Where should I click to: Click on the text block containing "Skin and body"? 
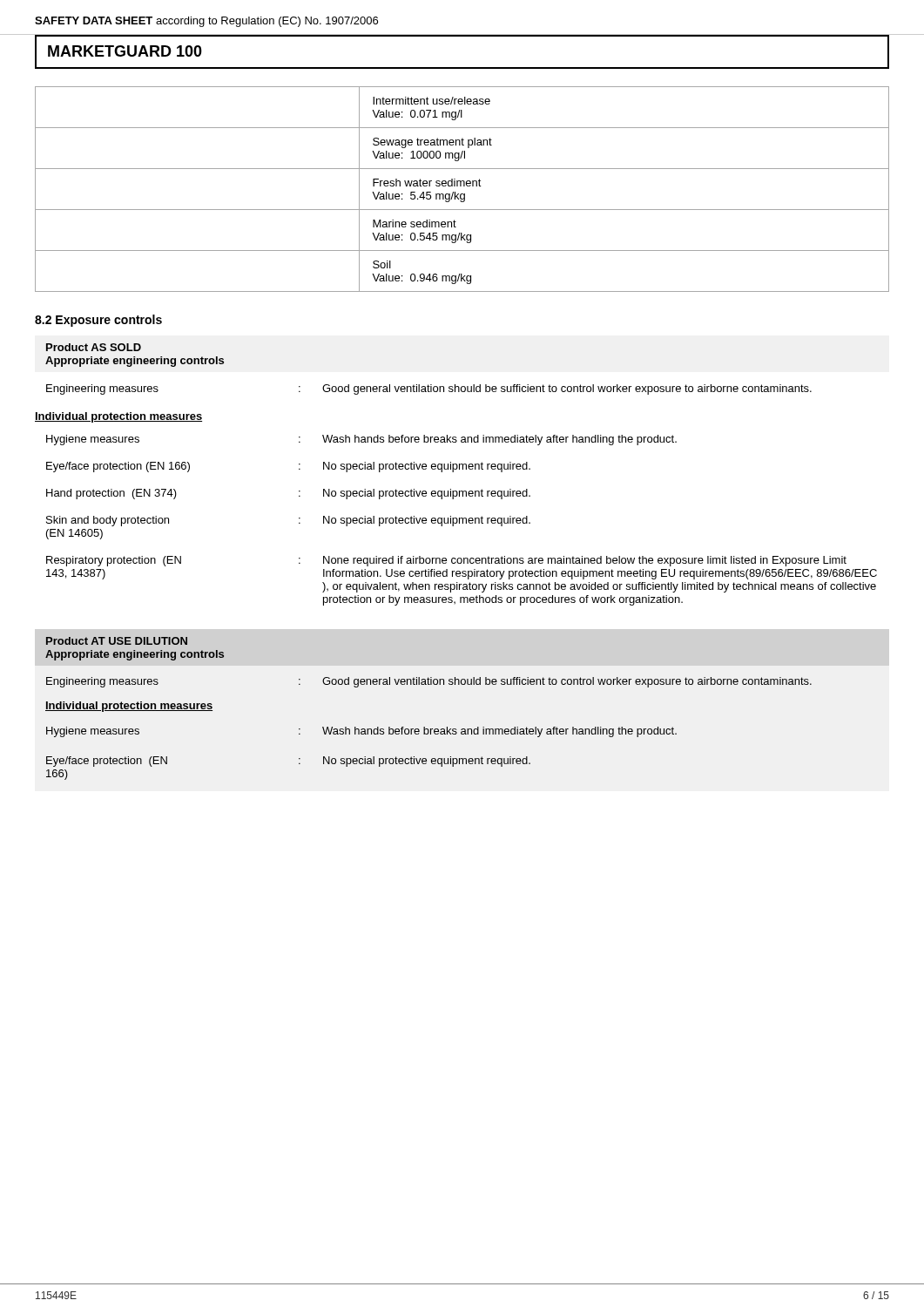[x=462, y=526]
